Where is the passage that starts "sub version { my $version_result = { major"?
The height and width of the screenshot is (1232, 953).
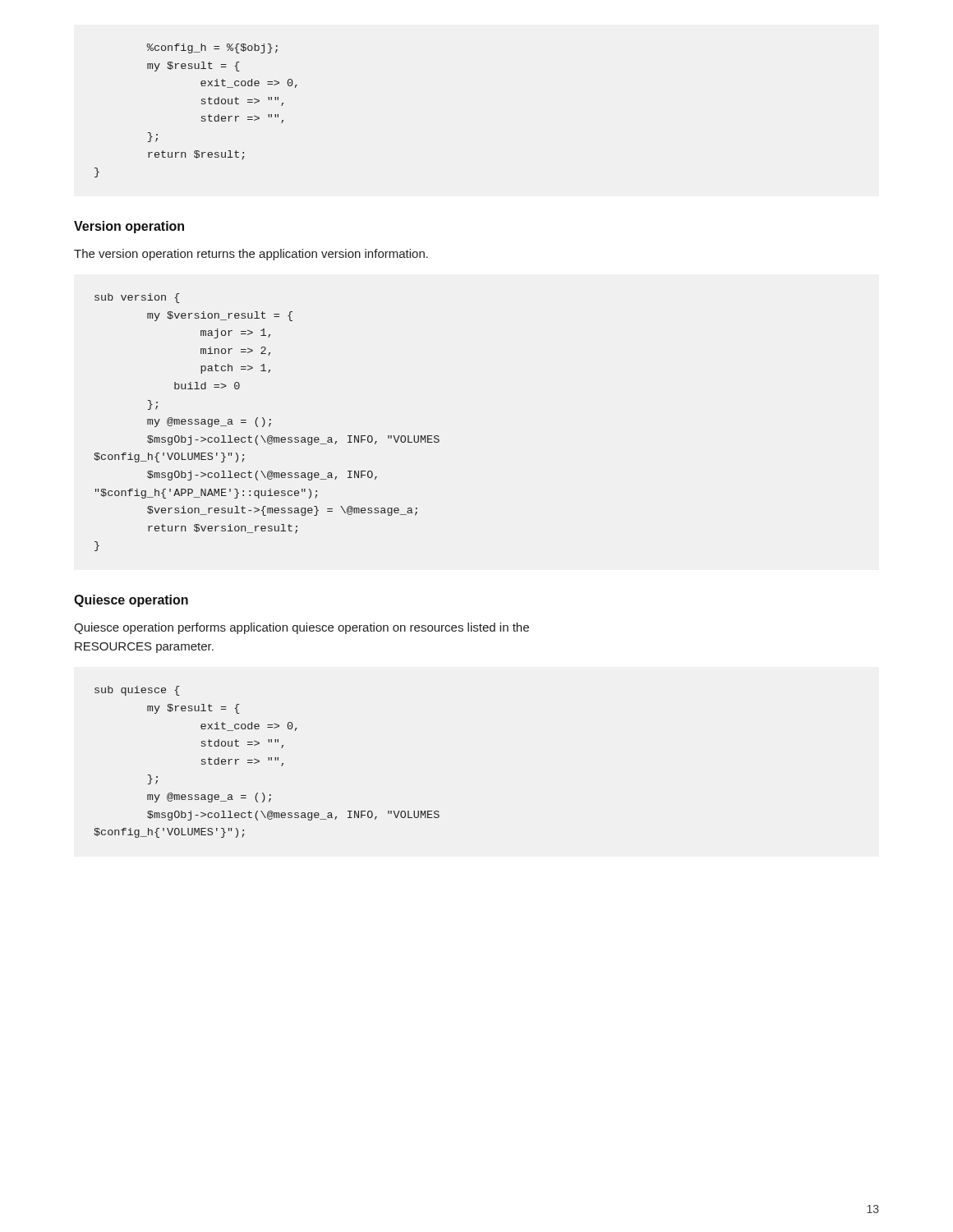[137, 298]
